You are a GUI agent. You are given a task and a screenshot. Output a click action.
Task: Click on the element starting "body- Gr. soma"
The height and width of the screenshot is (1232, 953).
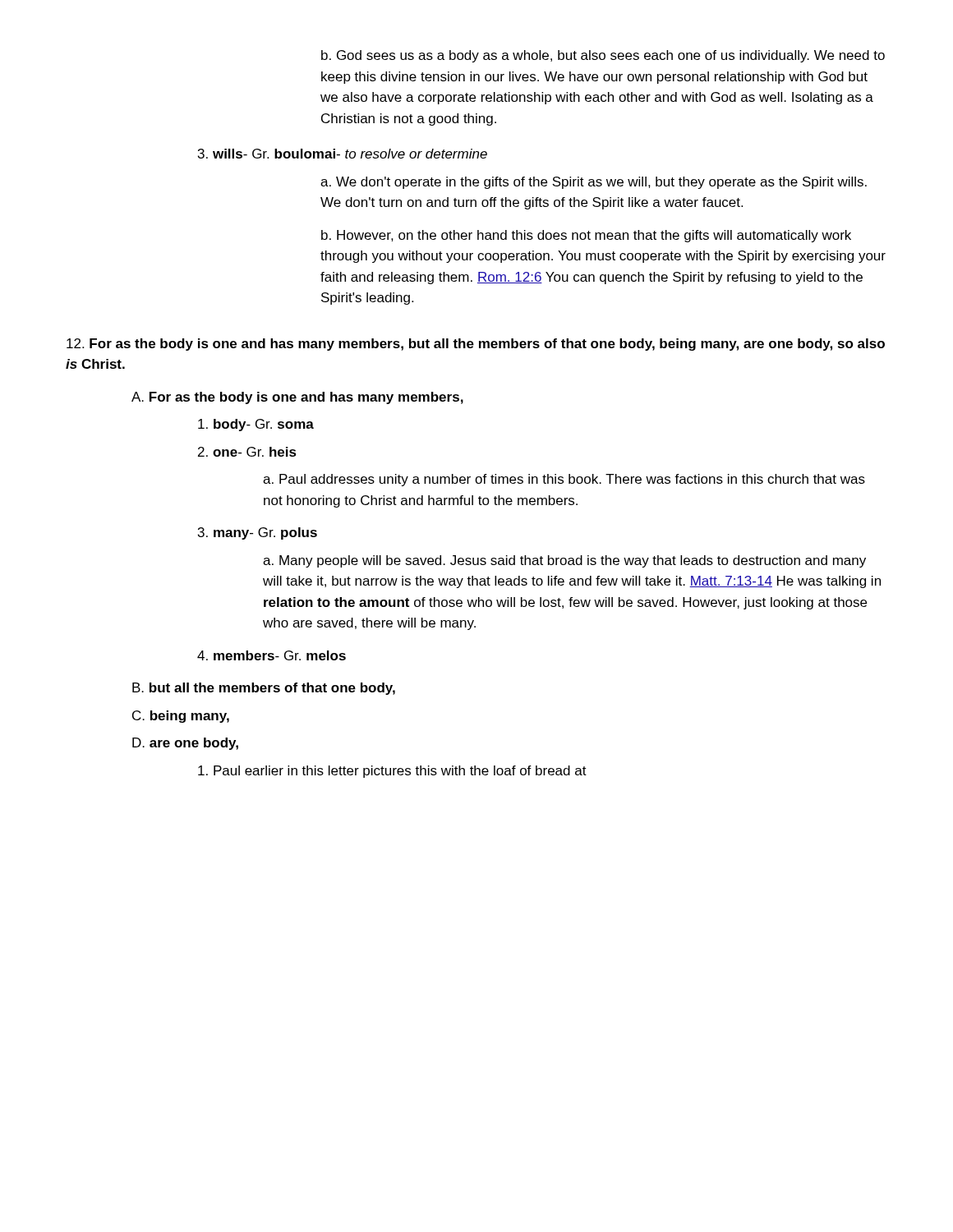point(255,424)
